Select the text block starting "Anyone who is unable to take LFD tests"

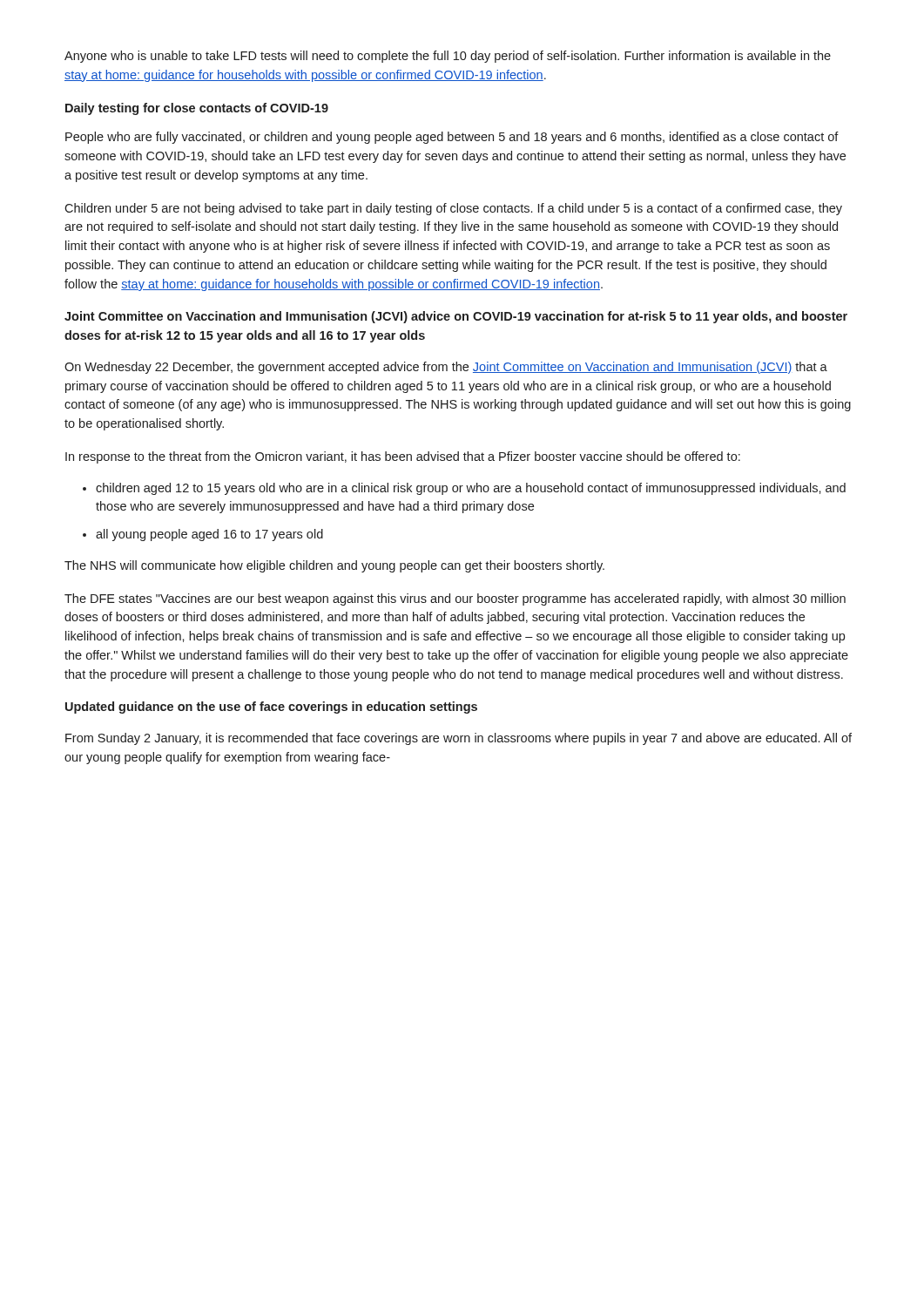pyautogui.click(x=459, y=66)
